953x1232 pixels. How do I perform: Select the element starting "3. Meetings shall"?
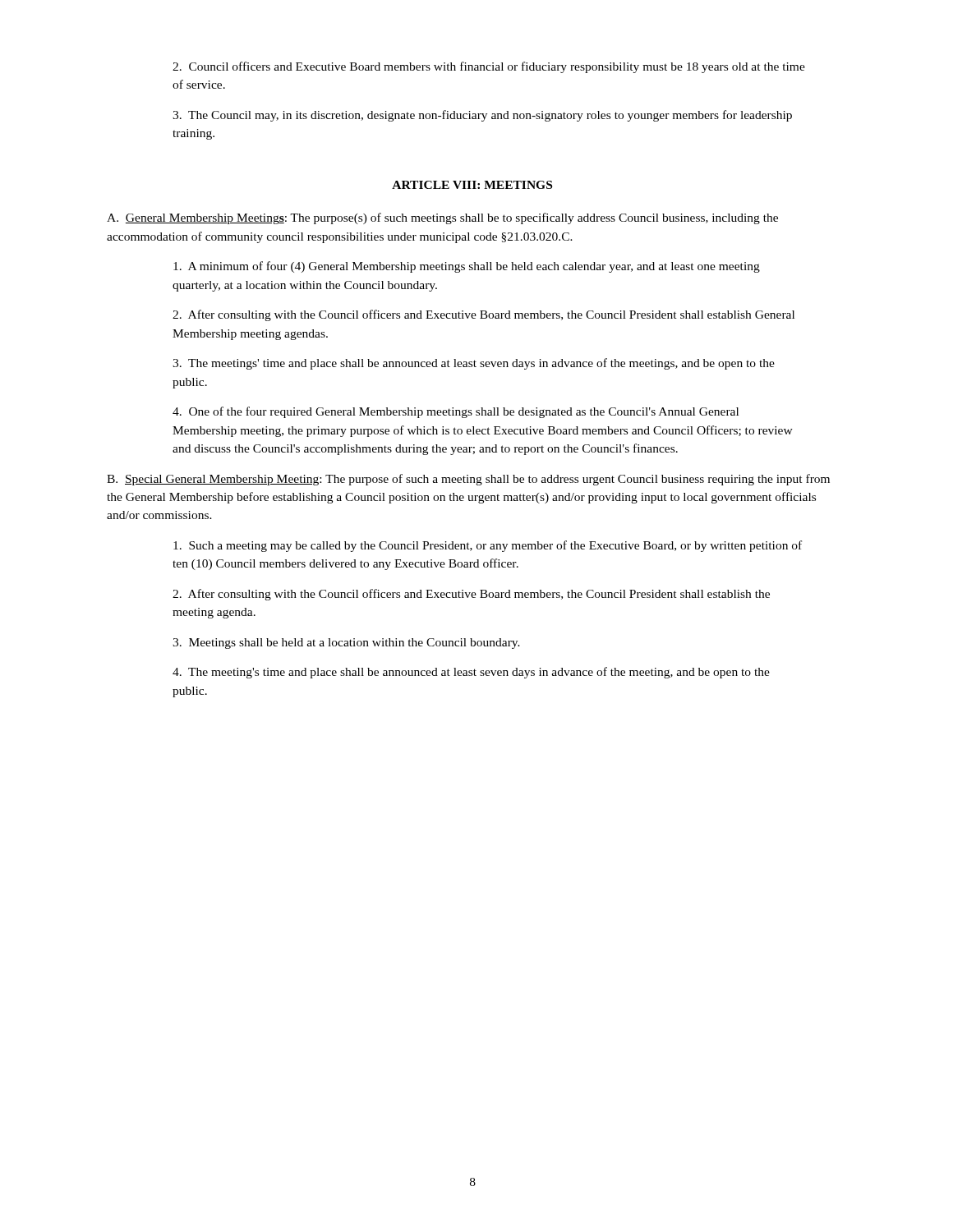tap(346, 642)
